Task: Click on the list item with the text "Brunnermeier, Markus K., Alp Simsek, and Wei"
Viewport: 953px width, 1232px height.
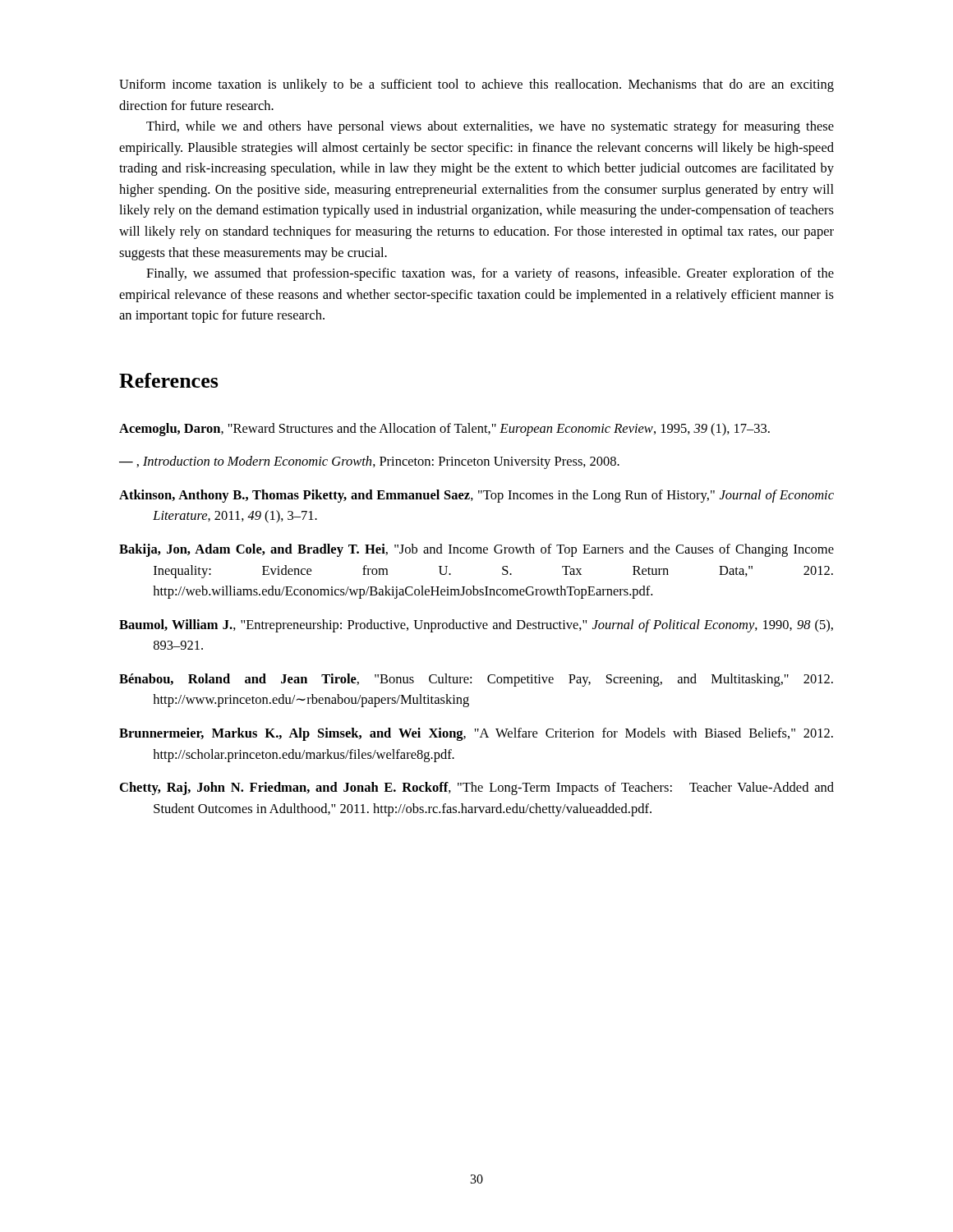Action: [476, 743]
